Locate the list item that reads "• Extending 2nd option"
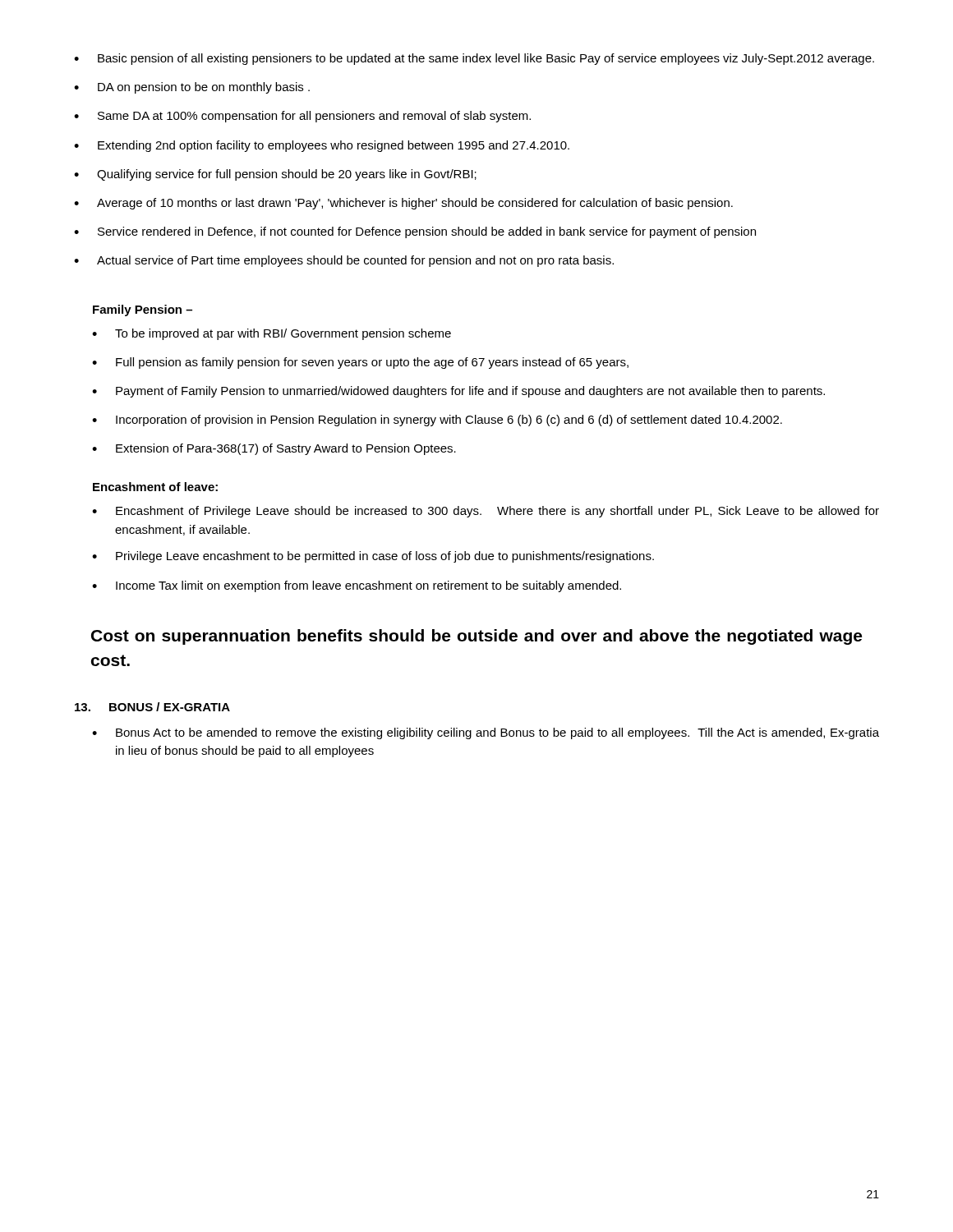953x1232 pixels. [x=476, y=146]
